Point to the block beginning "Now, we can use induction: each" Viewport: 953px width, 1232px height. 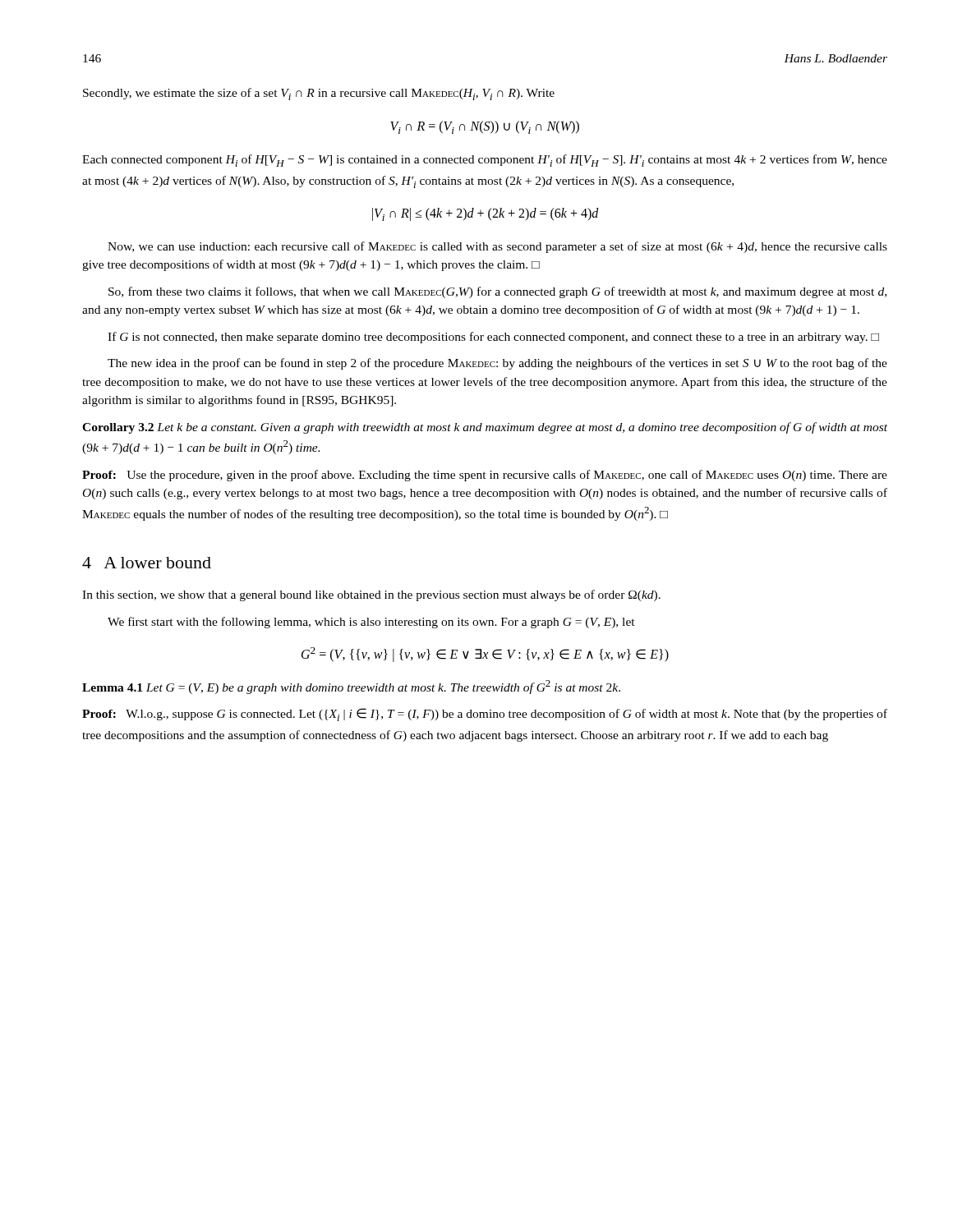pyautogui.click(x=485, y=255)
